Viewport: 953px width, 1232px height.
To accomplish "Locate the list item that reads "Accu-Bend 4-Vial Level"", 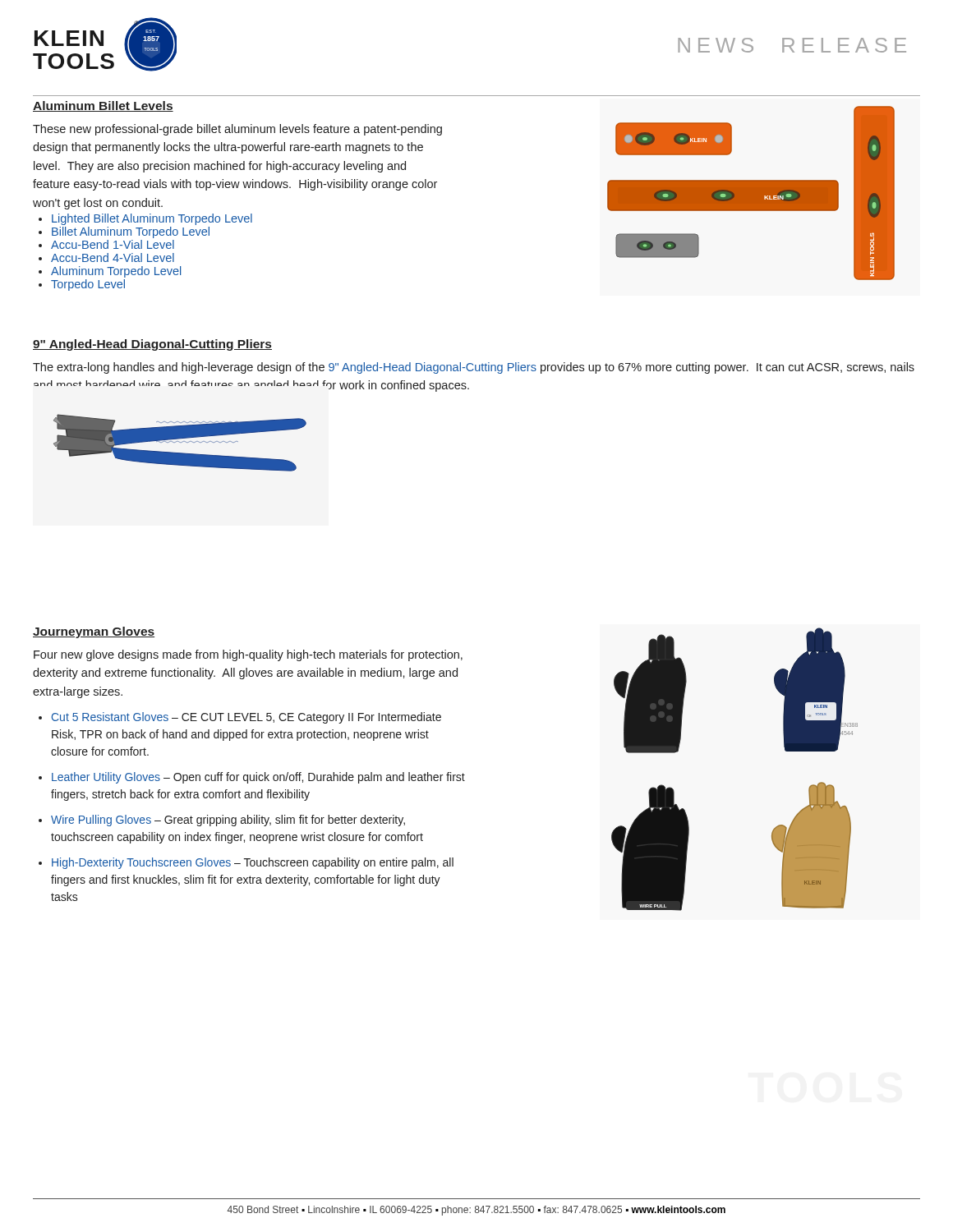I will pyautogui.click(x=113, y=258).
